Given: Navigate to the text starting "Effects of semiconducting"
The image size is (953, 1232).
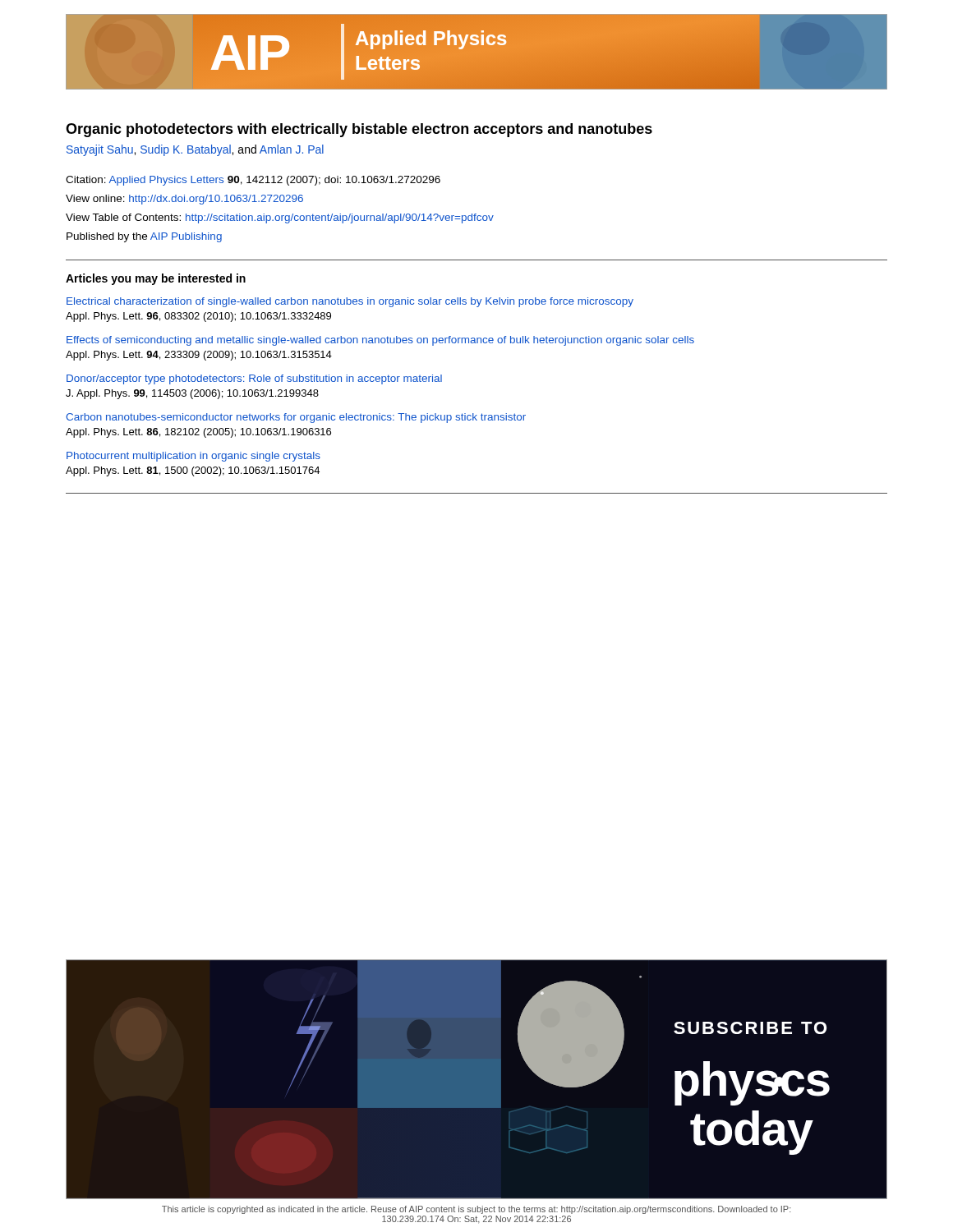Looking at the screenshot, I should pyautogui.click(x=476, y=347).
